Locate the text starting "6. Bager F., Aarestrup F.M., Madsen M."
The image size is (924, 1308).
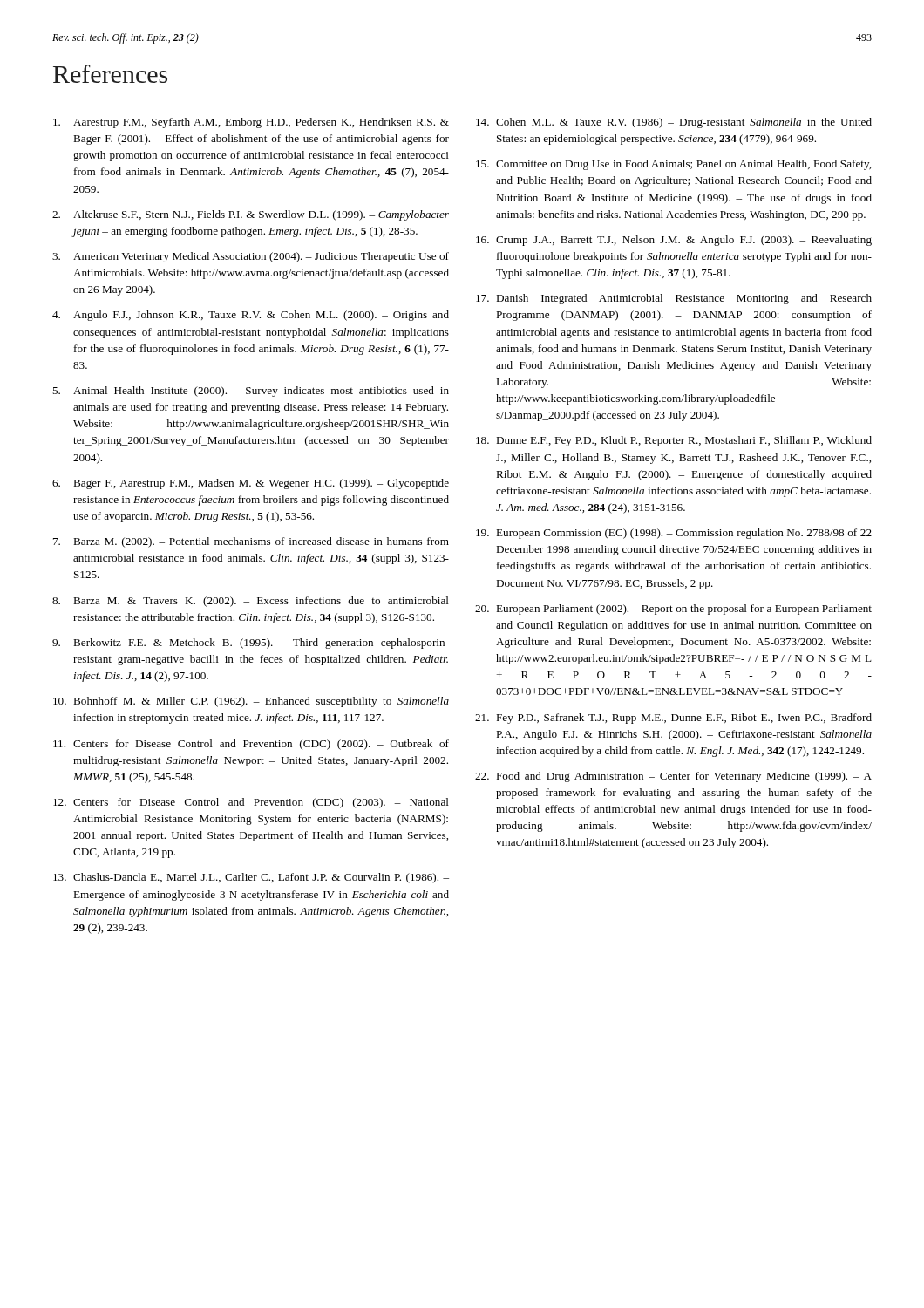click(x=251, y=499)
